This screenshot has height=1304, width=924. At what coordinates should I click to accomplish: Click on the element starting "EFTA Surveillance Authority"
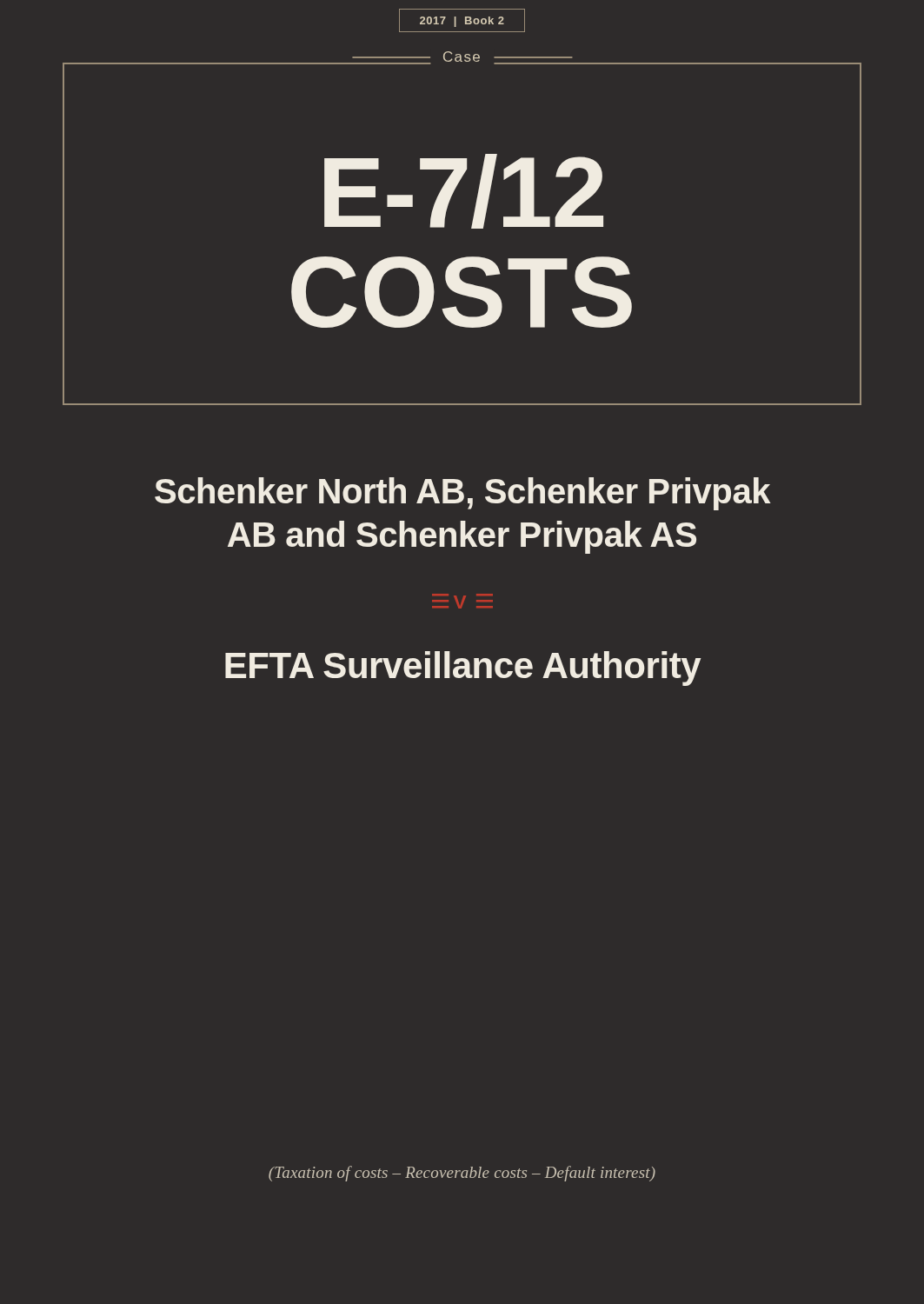click(462, 665)
